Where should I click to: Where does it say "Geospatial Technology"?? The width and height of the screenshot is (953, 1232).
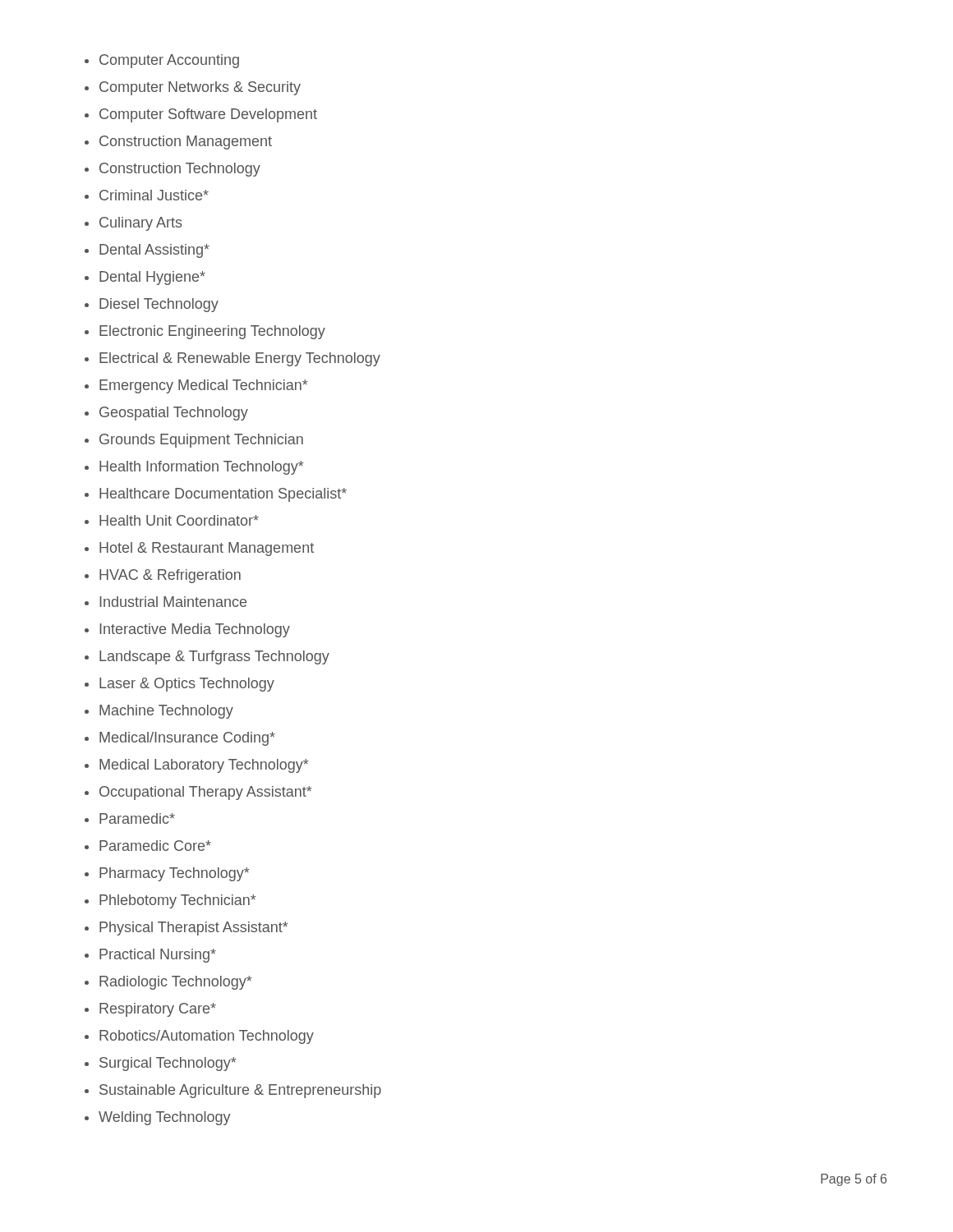(x=173, y=412)
